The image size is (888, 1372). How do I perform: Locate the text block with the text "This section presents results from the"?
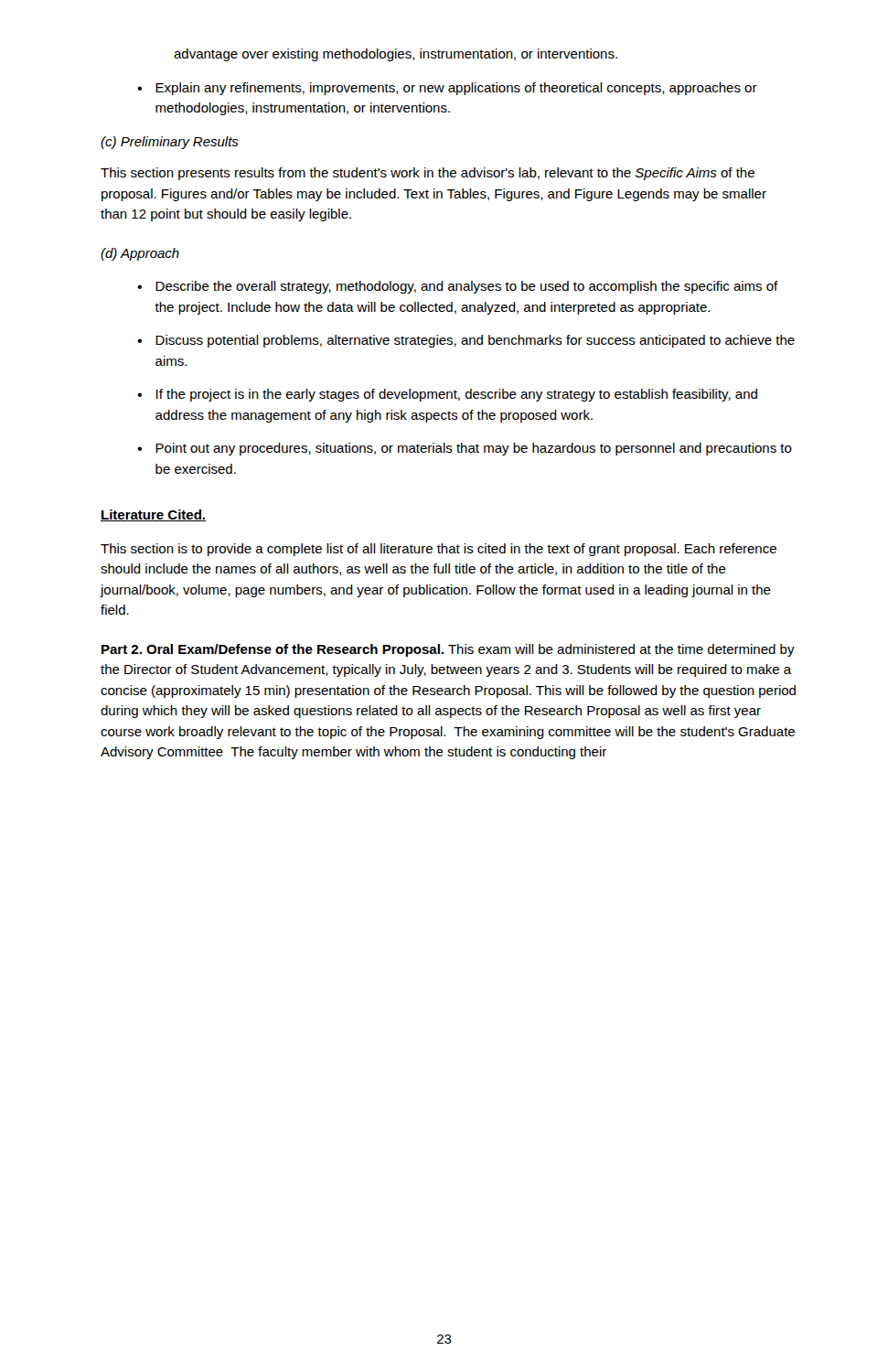[x=433, y=193]
